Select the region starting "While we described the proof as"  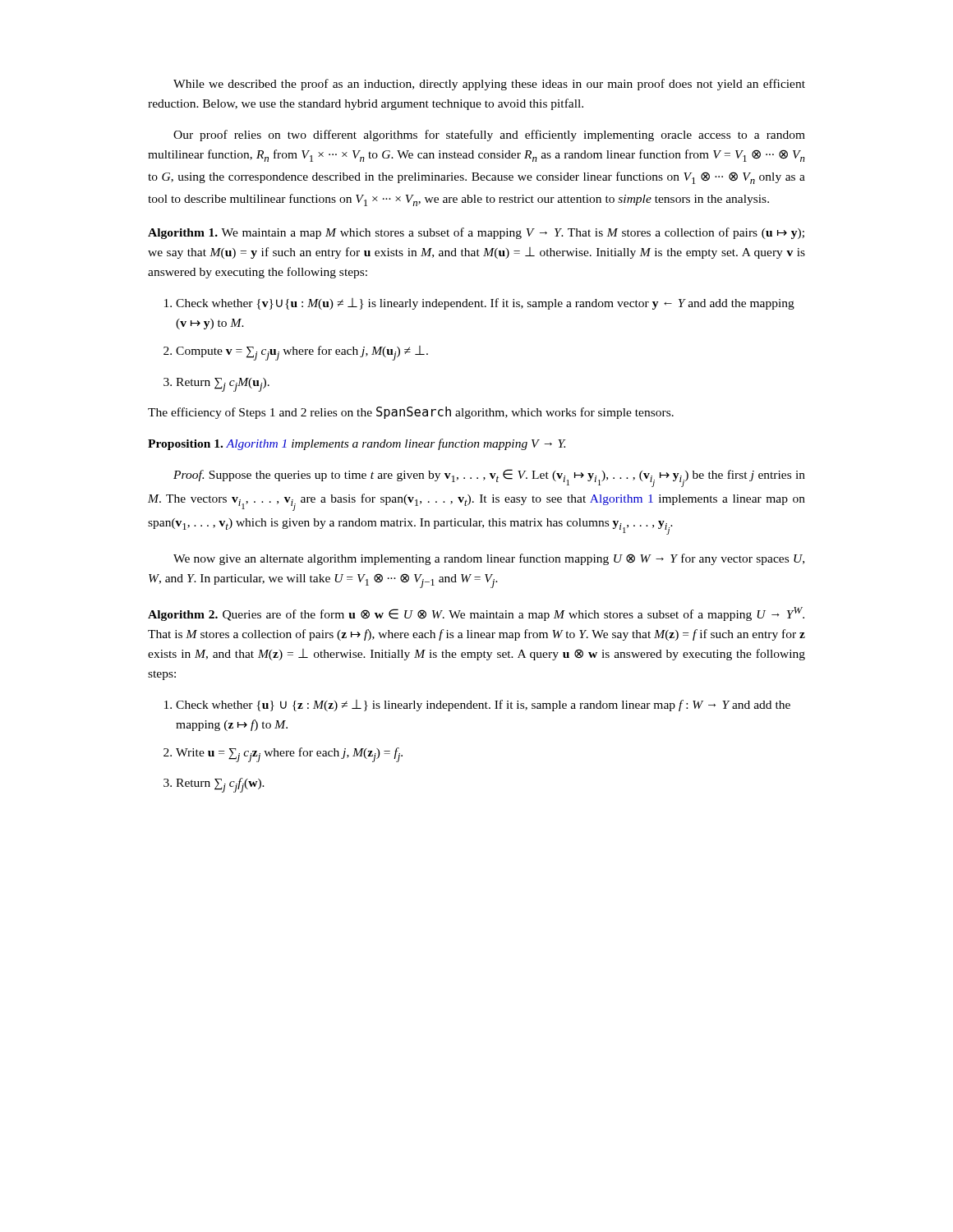[x=476, y=94]
